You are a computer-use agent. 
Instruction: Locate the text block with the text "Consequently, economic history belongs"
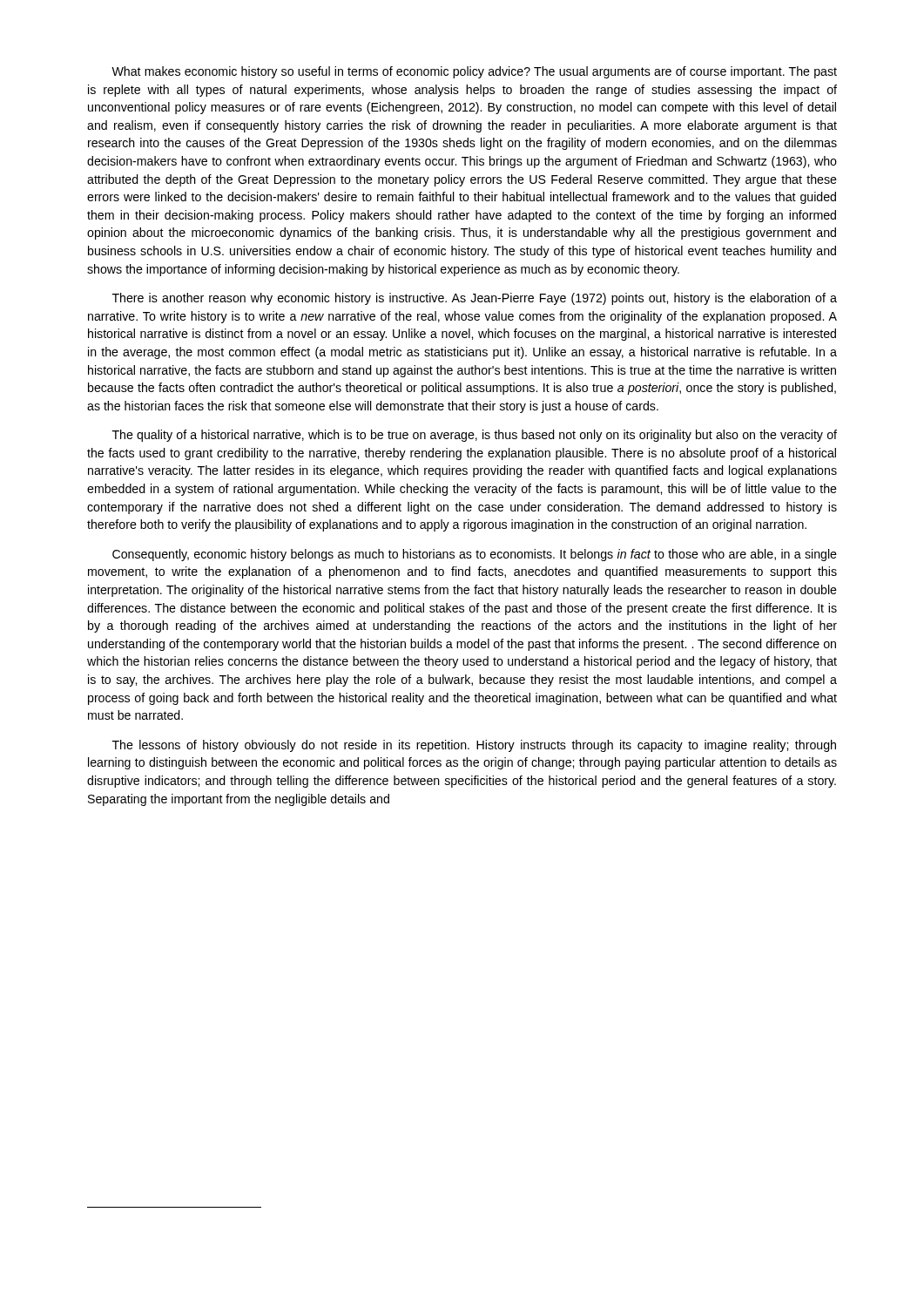(462, 635)
